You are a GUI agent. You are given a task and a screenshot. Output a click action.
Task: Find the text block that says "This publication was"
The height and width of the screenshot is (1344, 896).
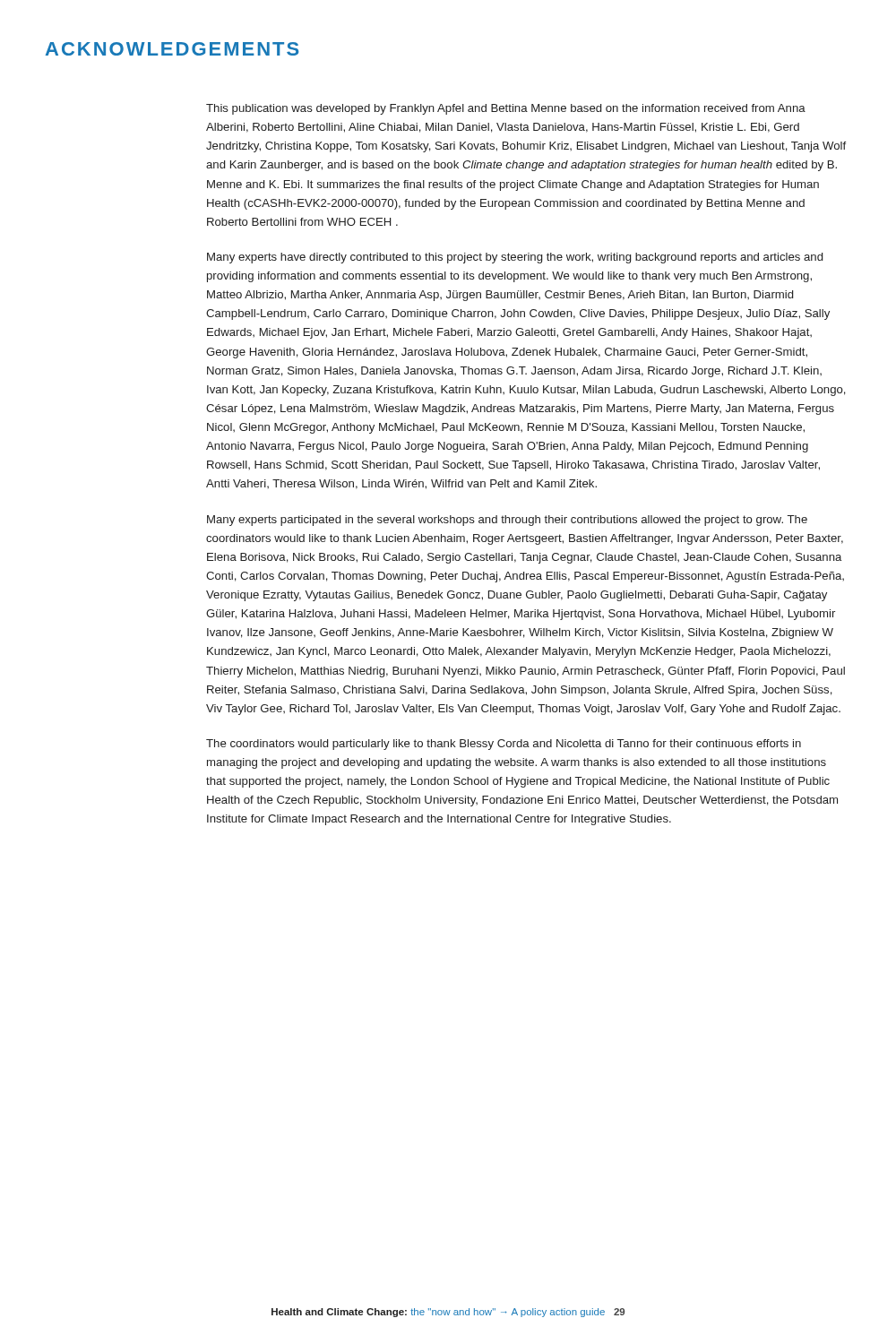[x=526, y=165]
